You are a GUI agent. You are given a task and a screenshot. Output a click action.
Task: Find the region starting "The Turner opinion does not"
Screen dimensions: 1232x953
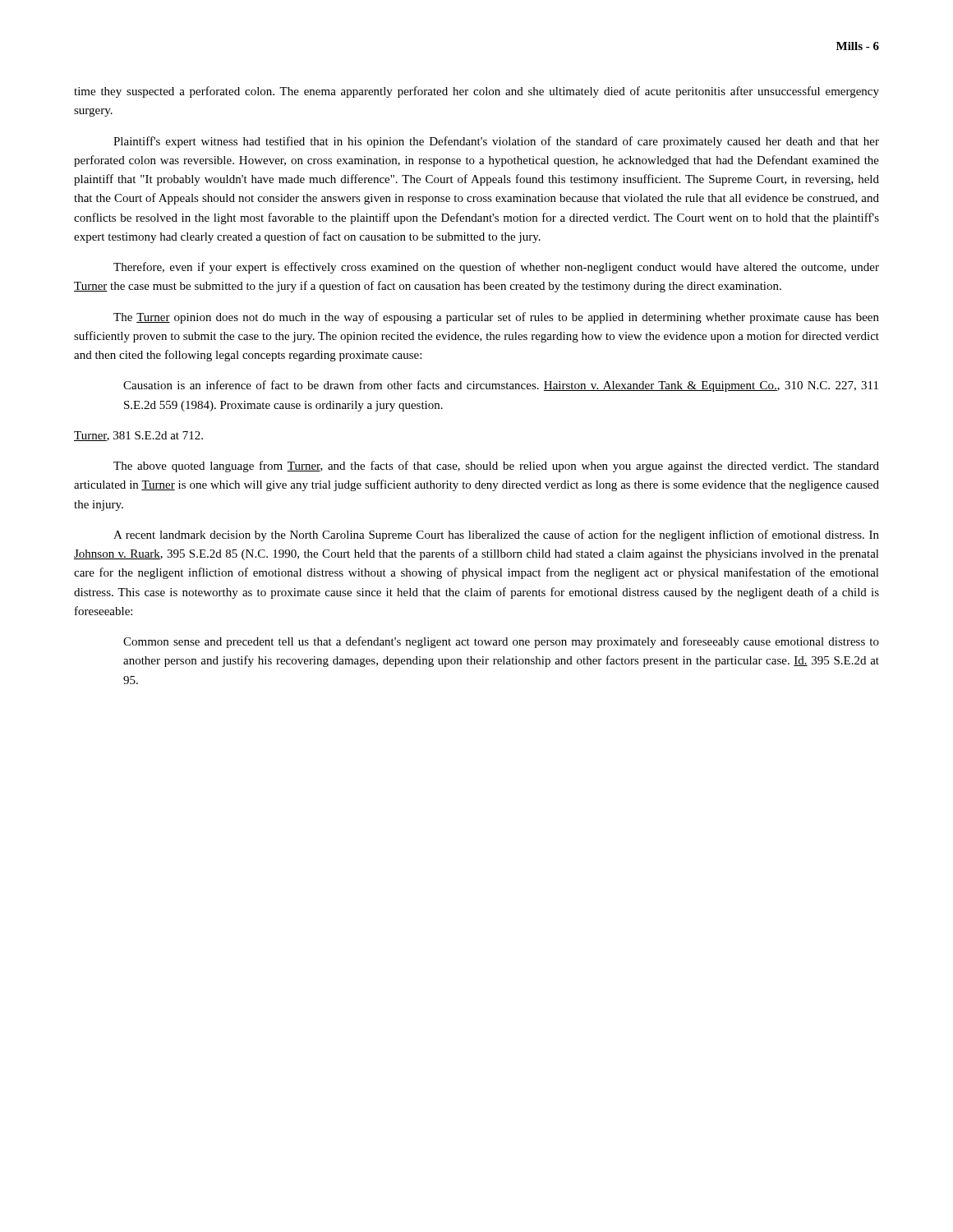pos(476,336)
